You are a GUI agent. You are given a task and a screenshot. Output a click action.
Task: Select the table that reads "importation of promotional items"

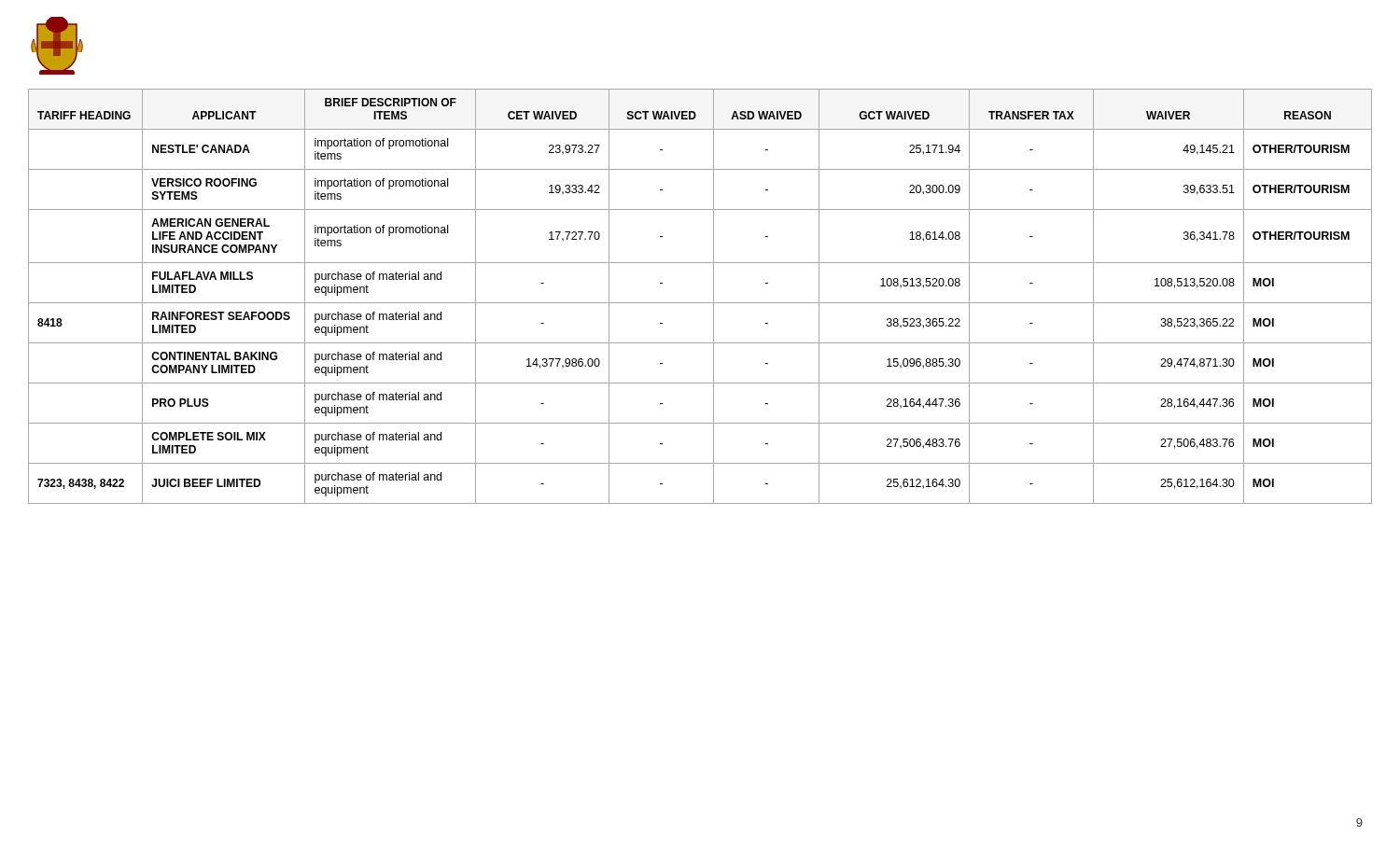[700, 296]
